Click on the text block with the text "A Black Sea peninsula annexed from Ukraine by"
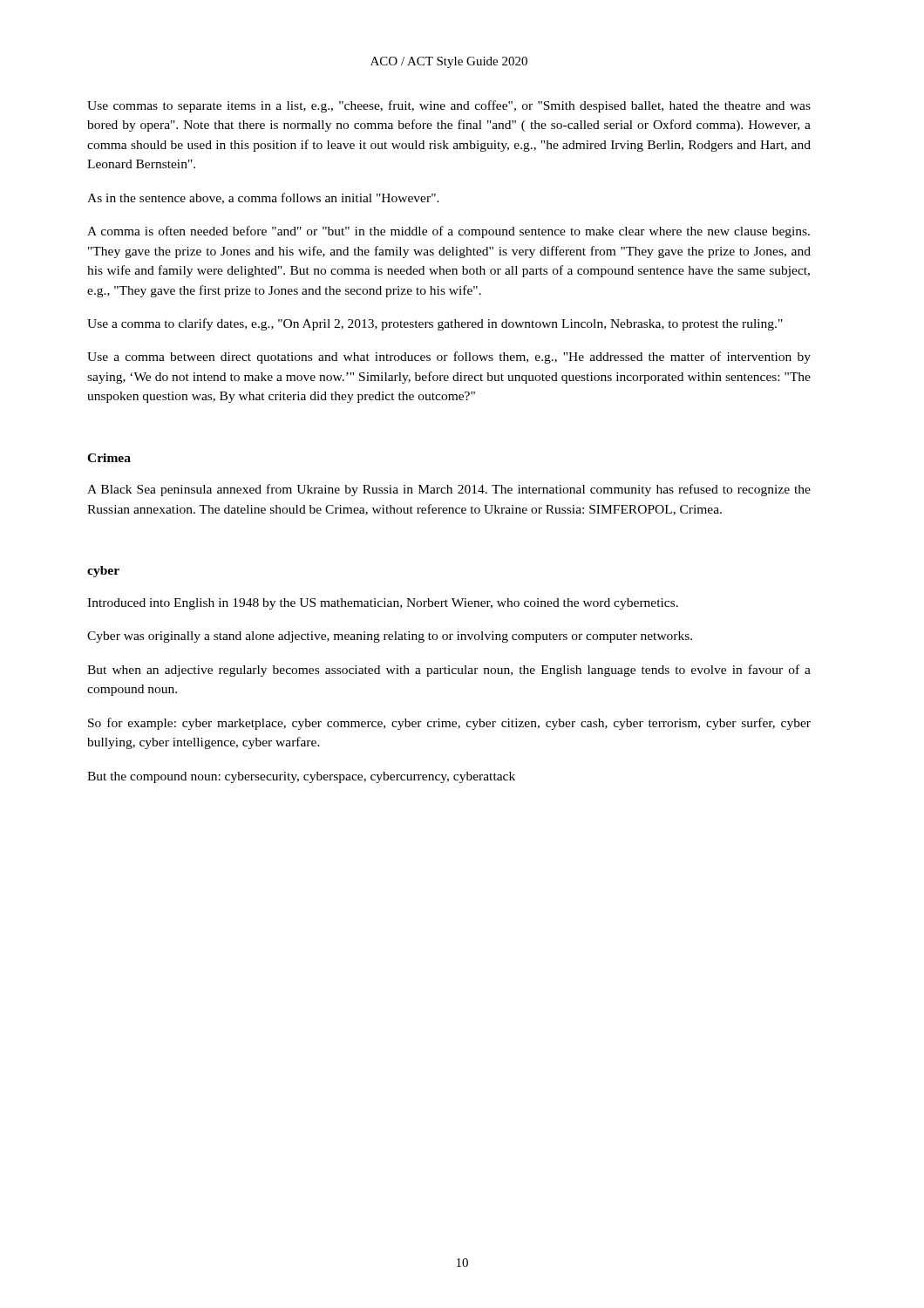This screenshot has height=1308, width=924. [449, 499]
